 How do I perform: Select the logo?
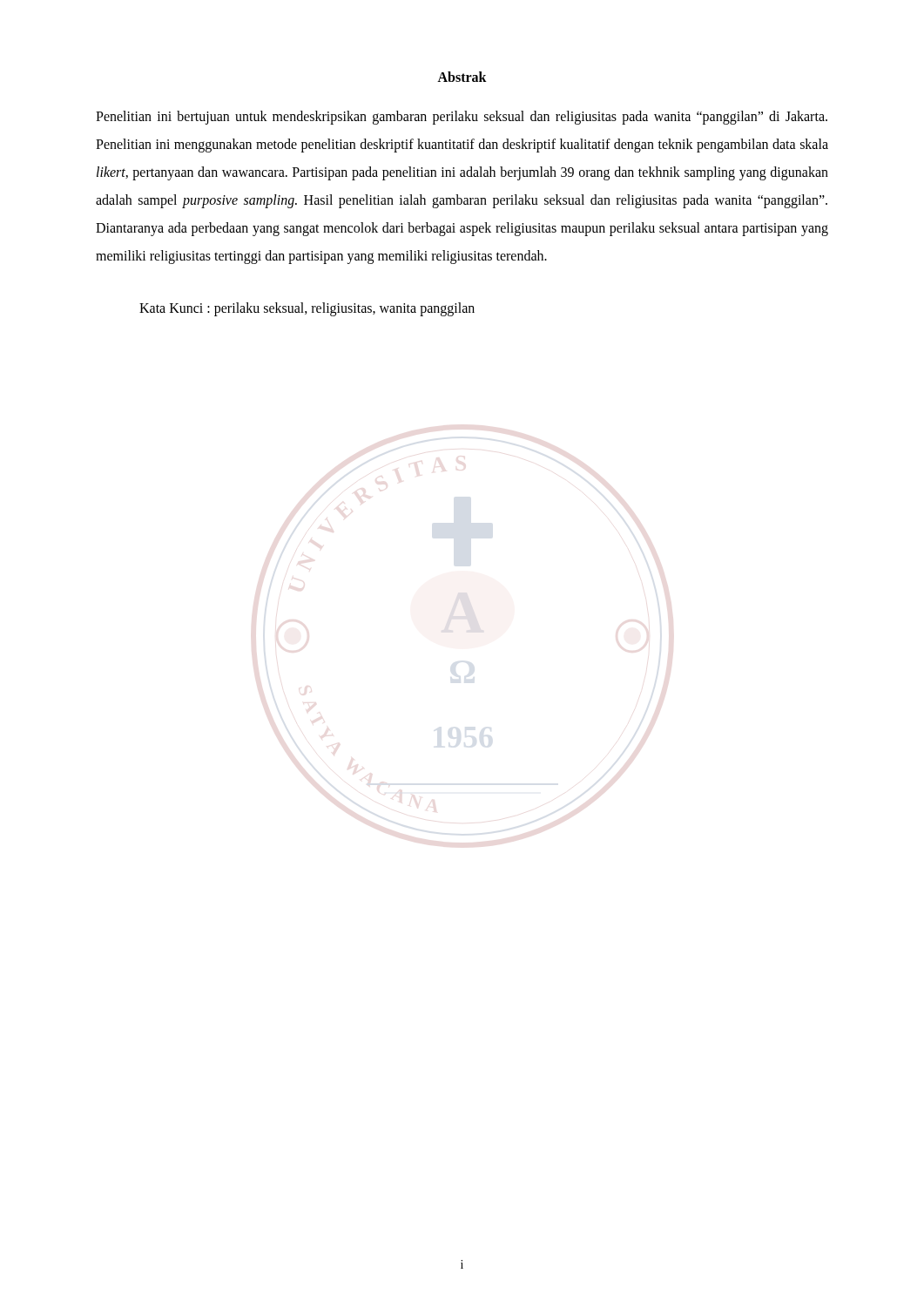[462, 636]
